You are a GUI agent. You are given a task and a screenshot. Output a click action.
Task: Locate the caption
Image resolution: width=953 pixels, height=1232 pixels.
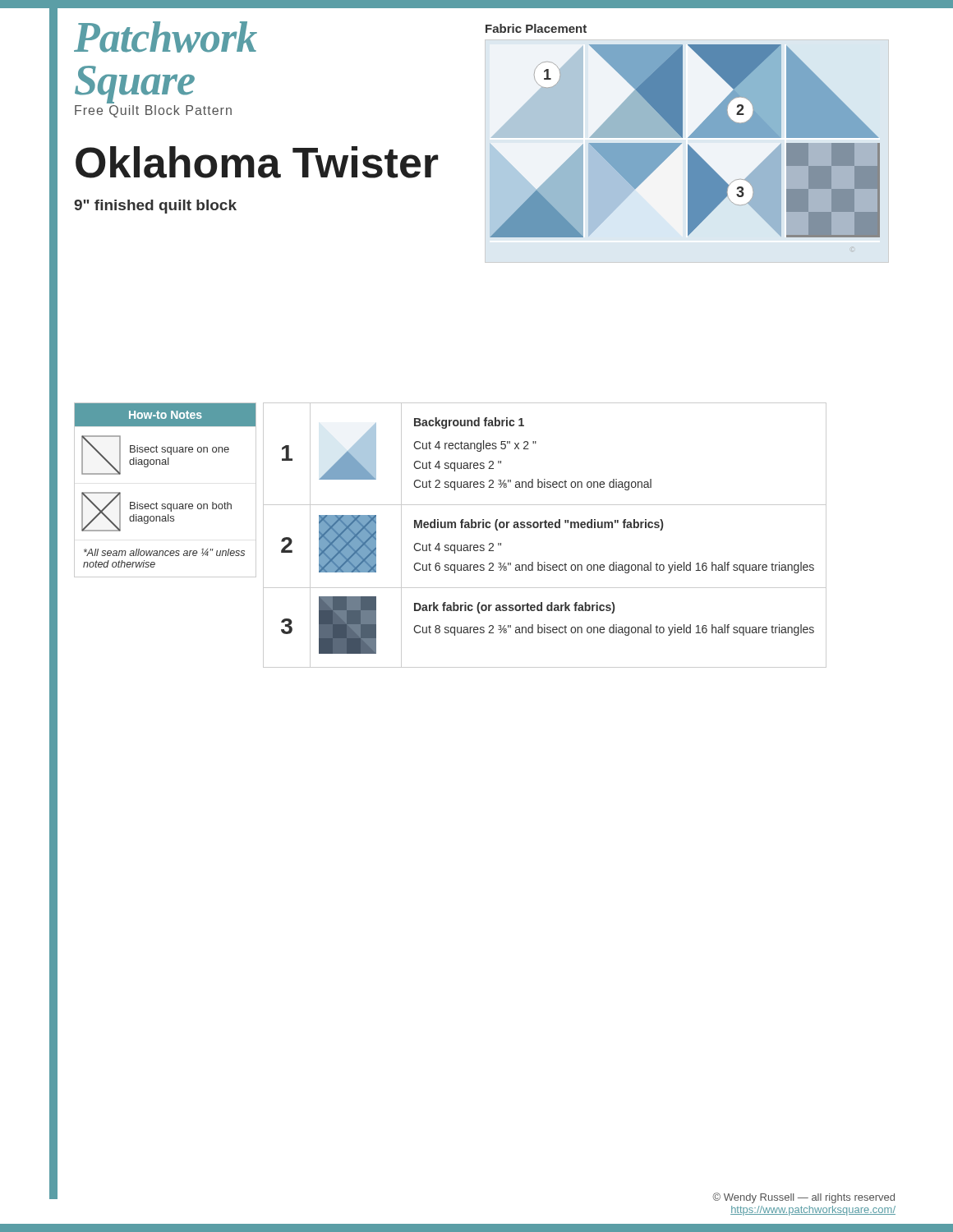536,28
